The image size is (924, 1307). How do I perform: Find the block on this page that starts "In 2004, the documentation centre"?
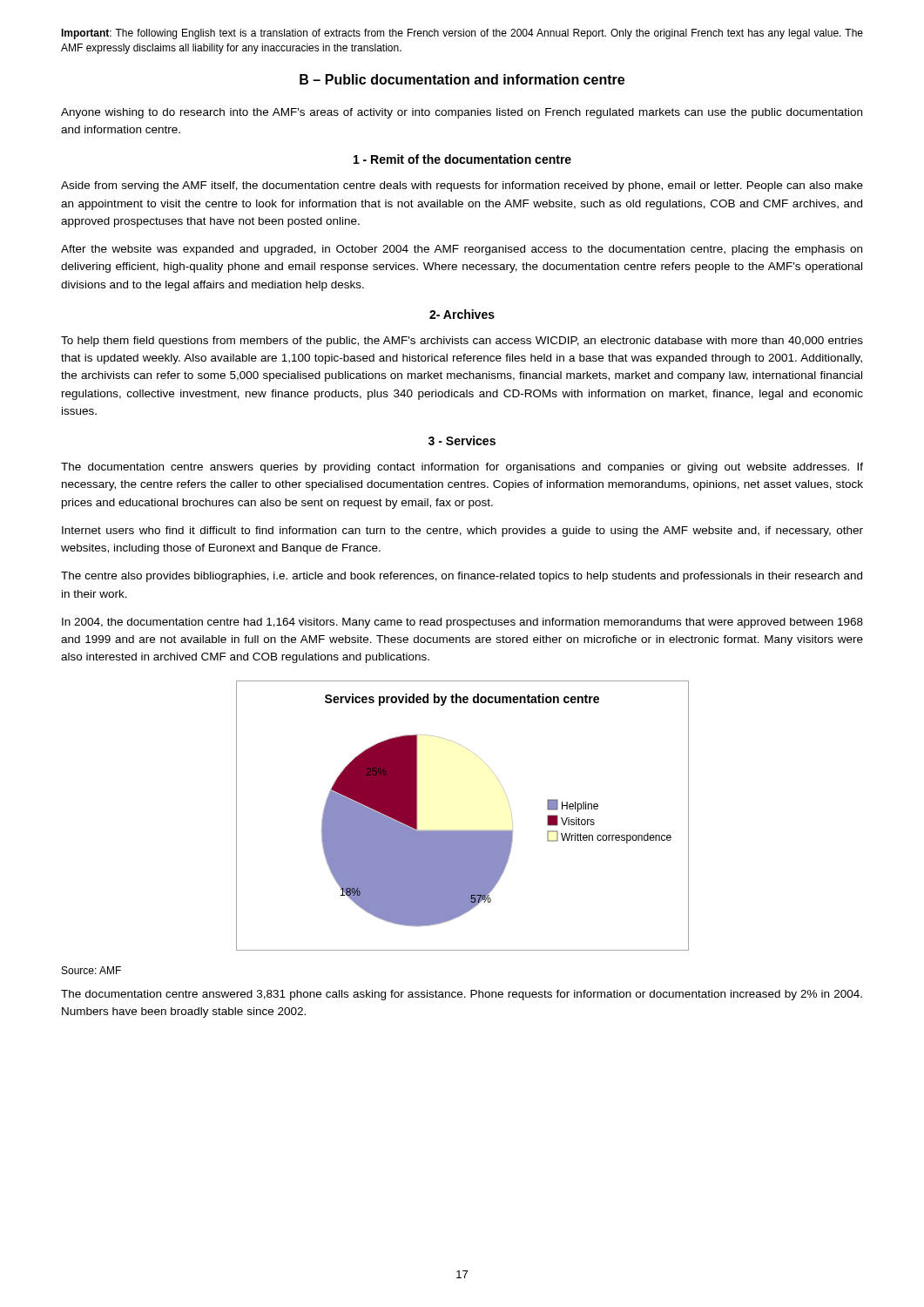point(462,639)
